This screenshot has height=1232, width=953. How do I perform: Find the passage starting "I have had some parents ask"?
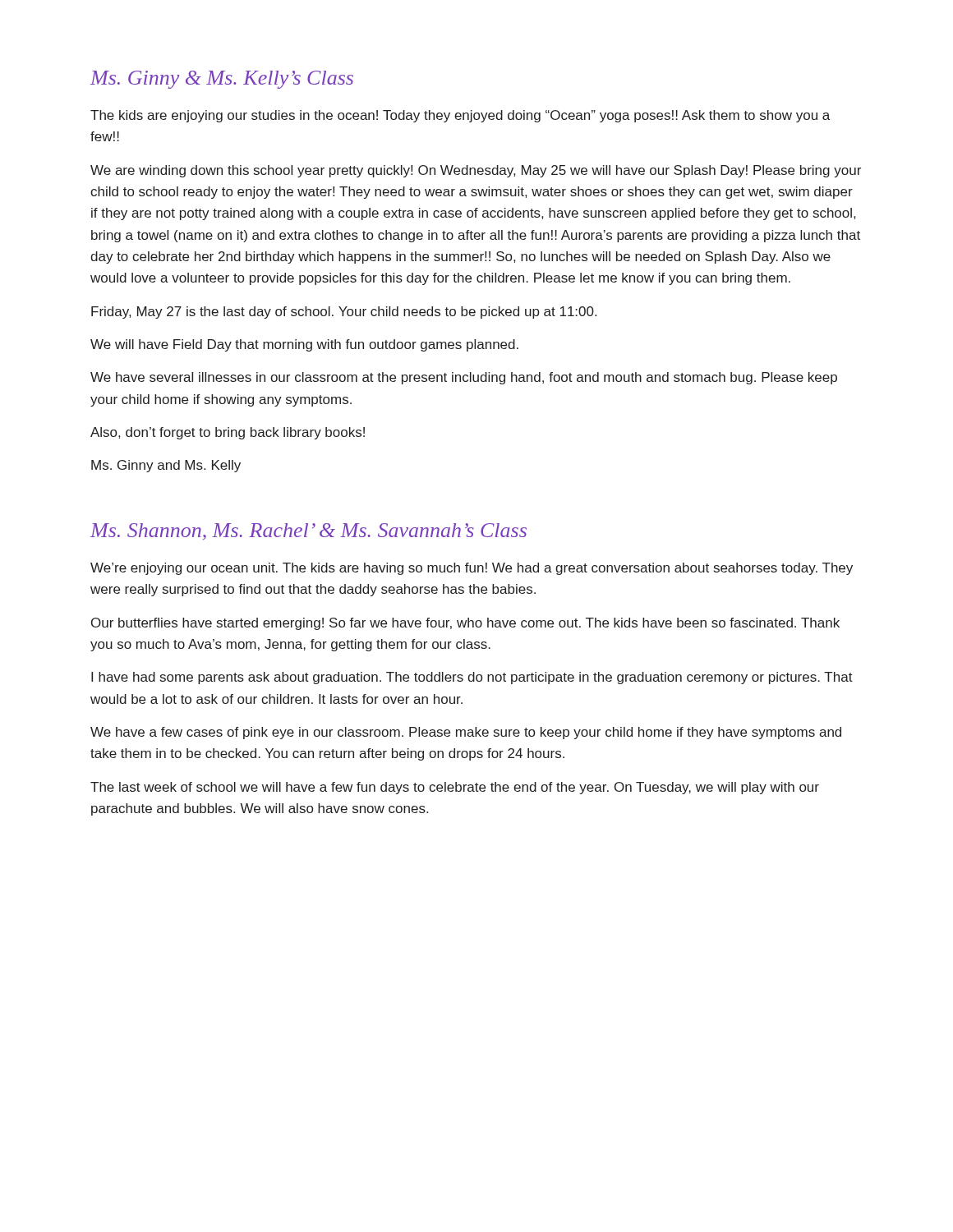tap(476, 689)
